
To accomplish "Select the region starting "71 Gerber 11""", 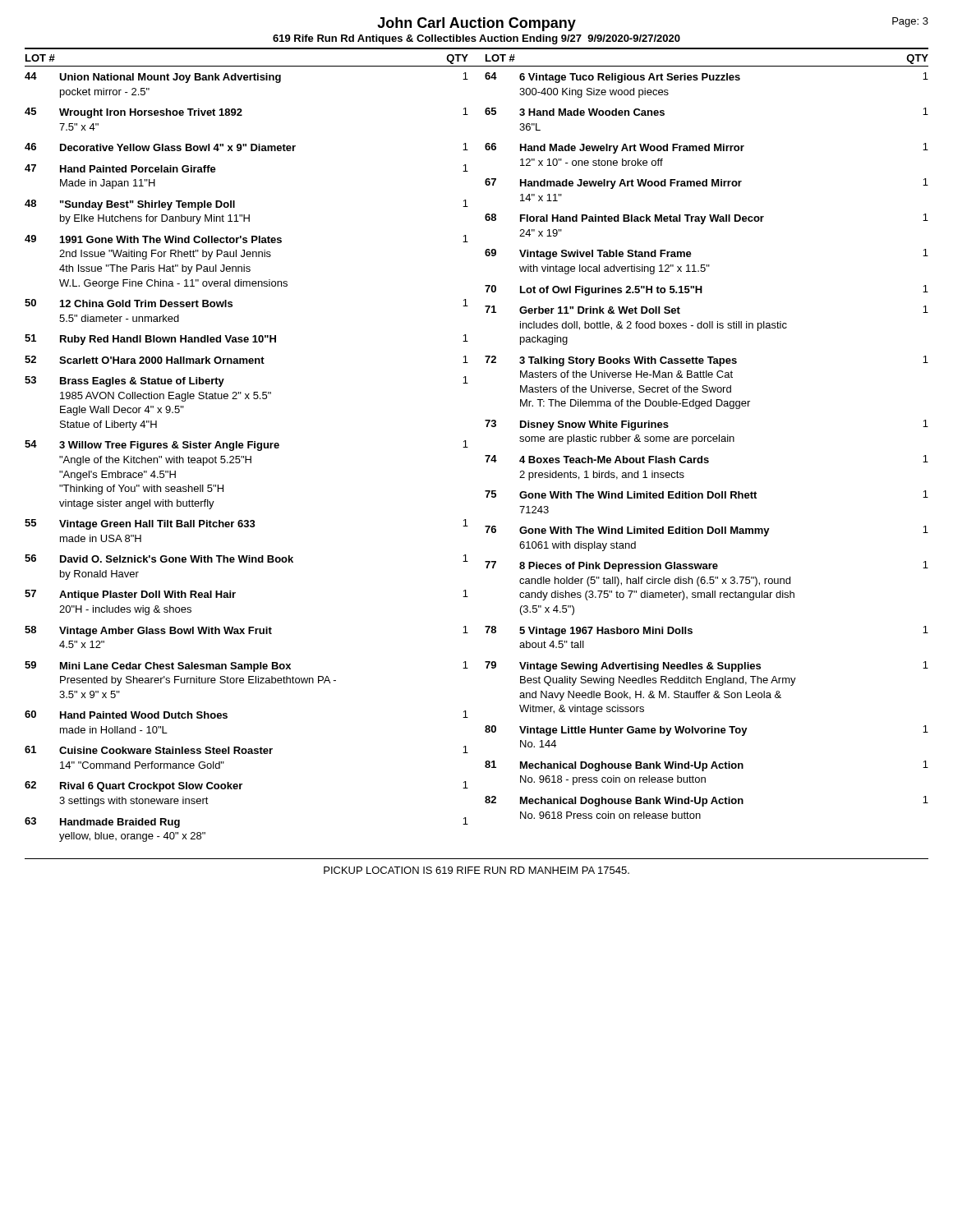I will [x=707, y=325].
